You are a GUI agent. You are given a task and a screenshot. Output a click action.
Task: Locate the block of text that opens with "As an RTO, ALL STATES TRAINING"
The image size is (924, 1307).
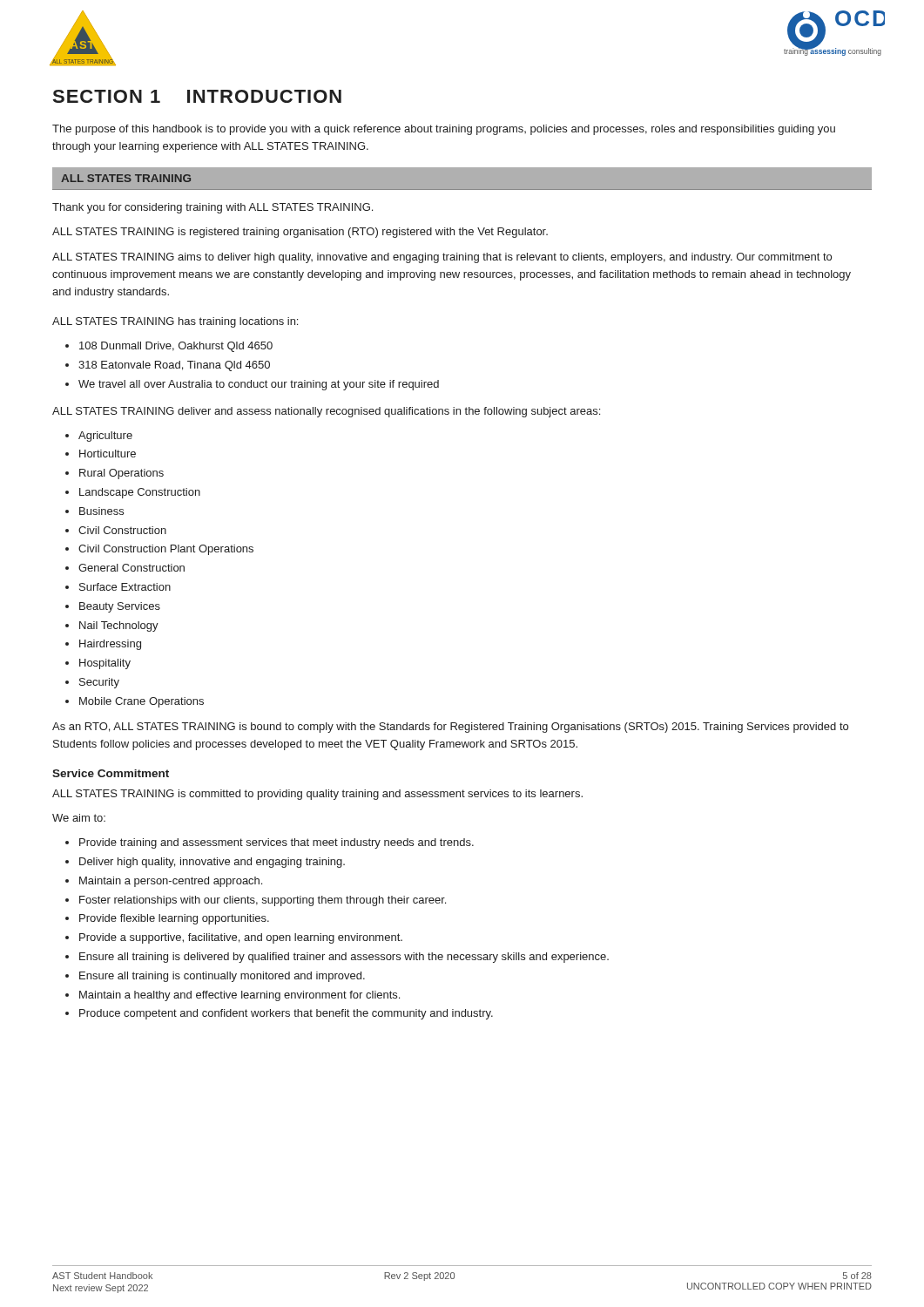(x=451, y=735)
